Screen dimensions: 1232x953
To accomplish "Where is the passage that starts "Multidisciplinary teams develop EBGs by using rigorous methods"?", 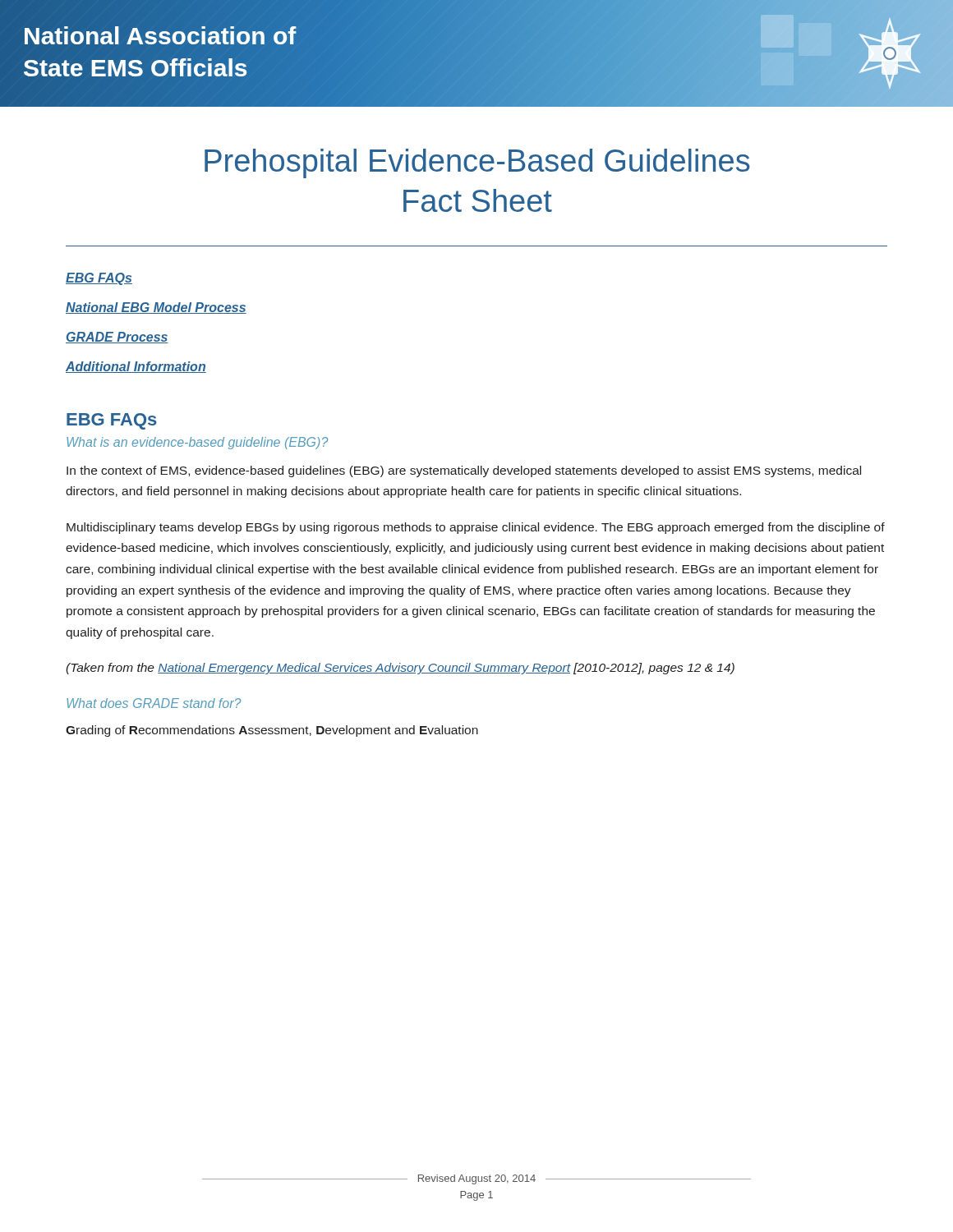I will click(475, 579).
